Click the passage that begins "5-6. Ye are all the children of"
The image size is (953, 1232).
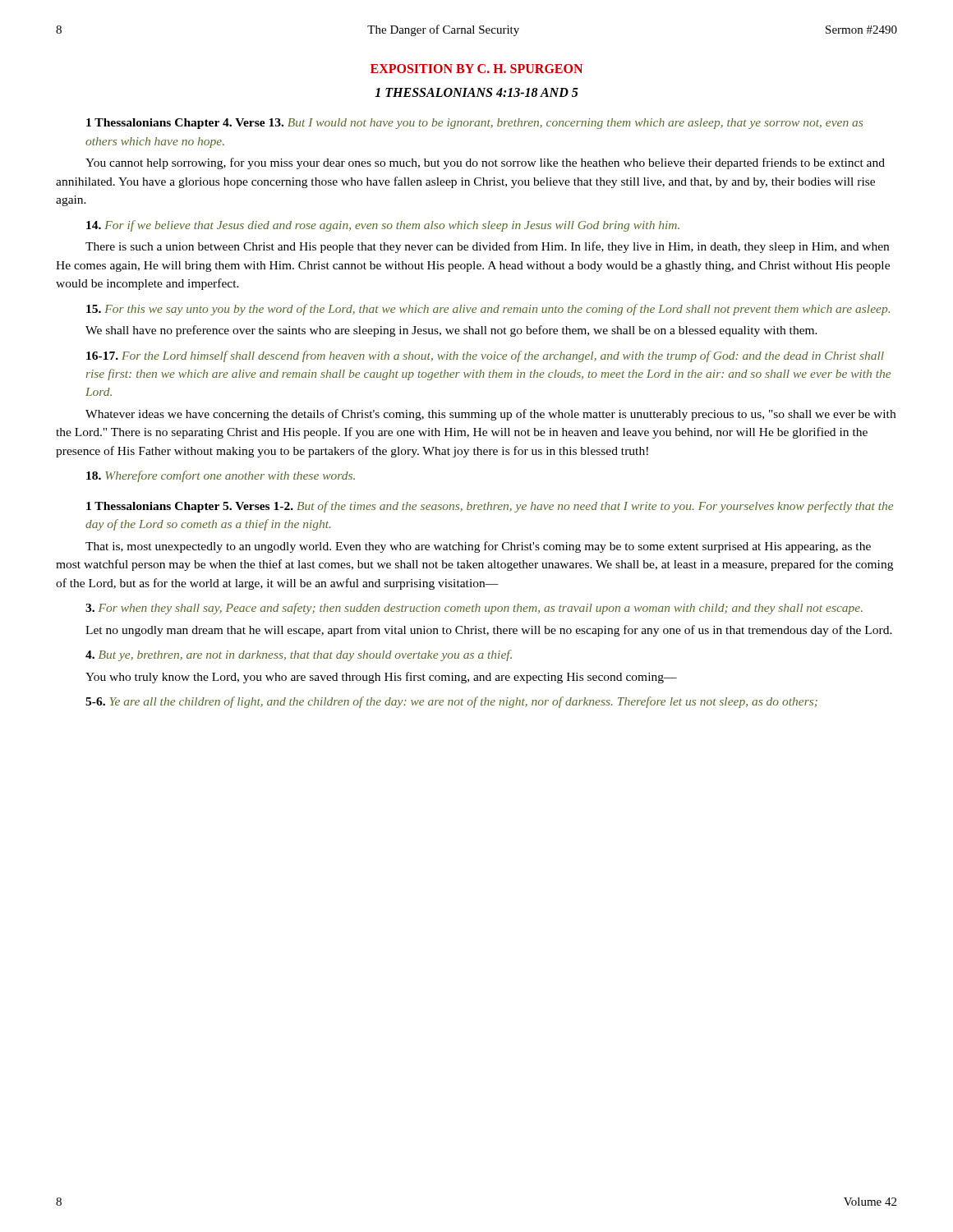pos(452,701)
